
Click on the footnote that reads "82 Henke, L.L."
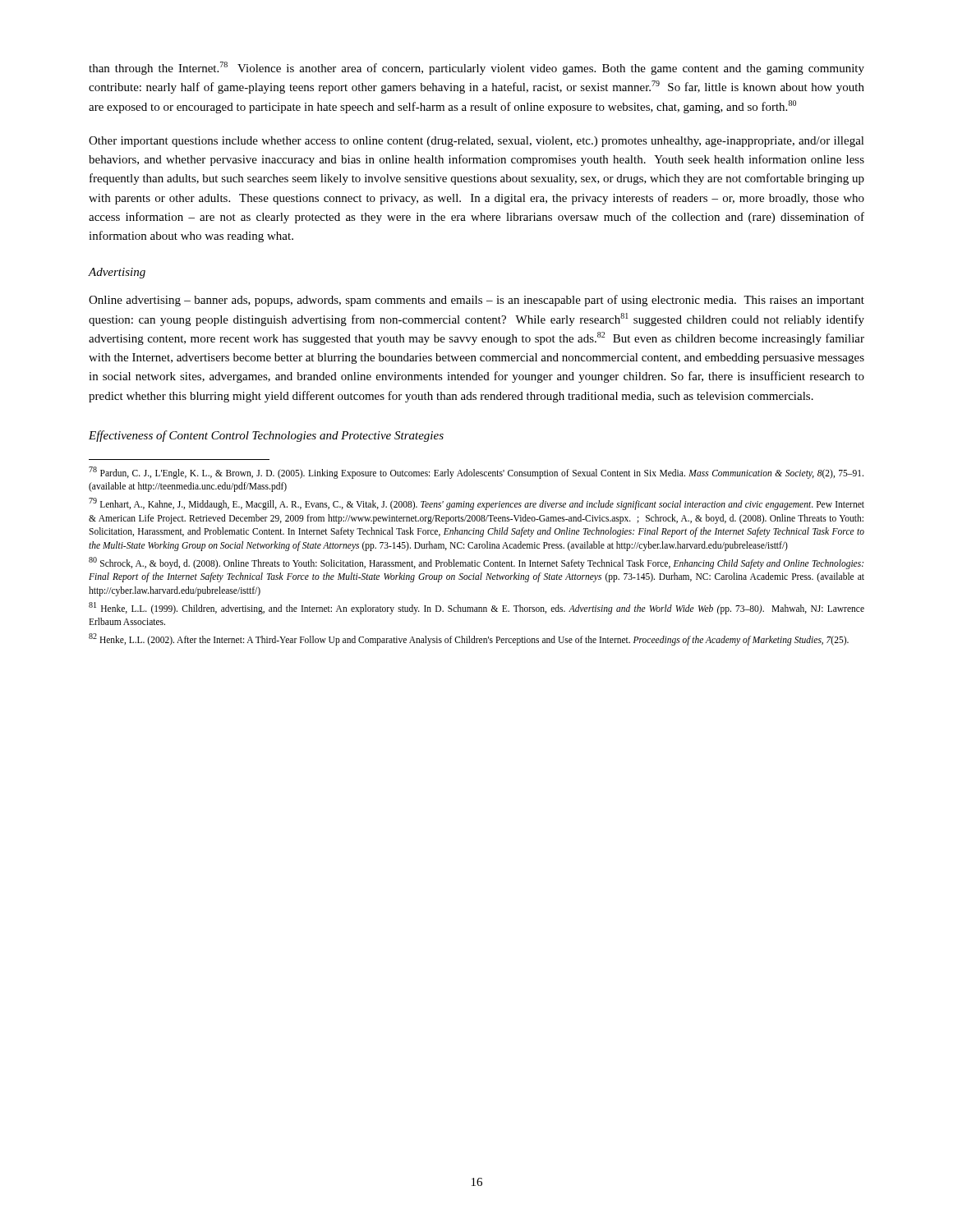[469, 639]
